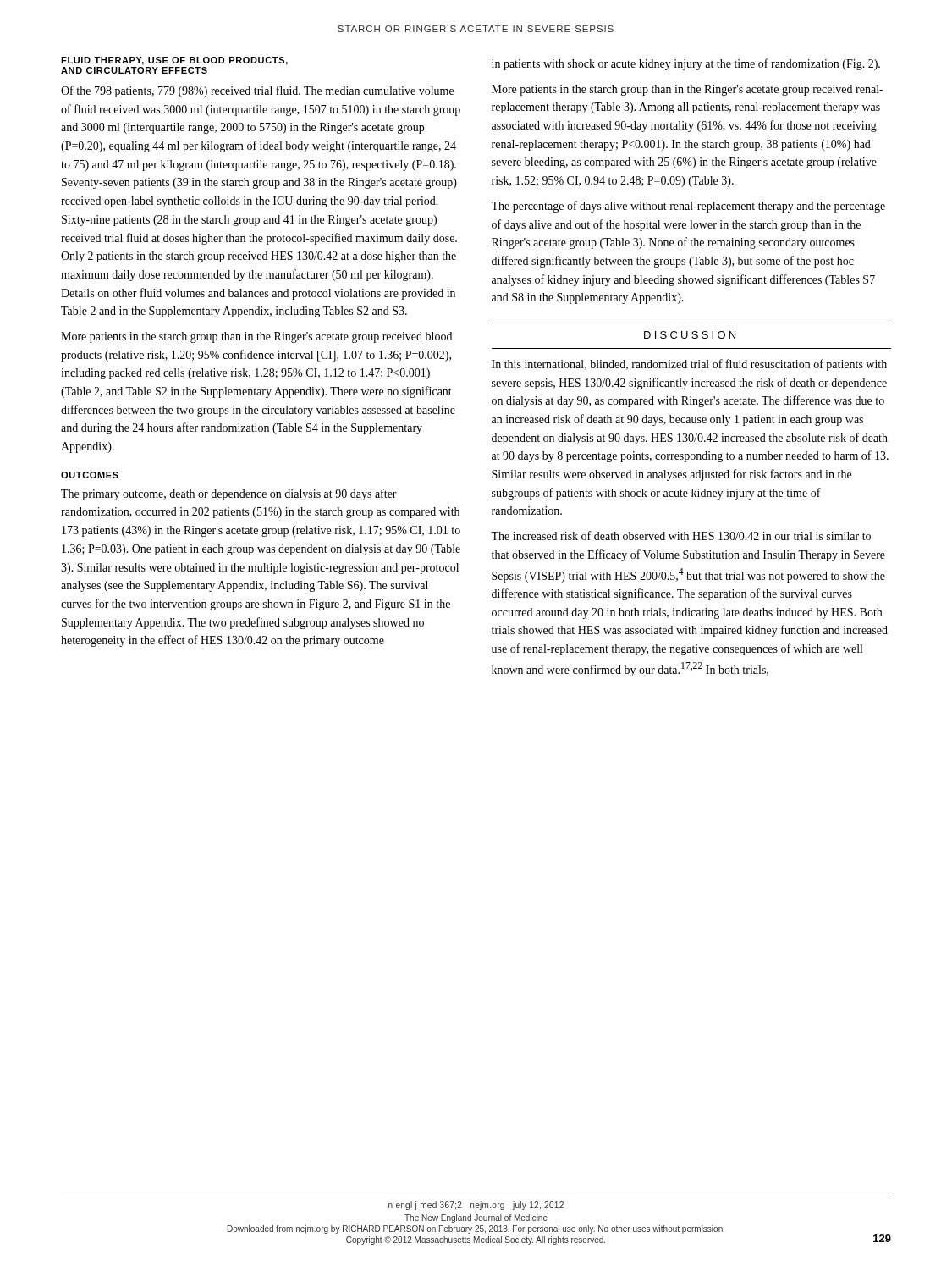Locate the block of text that opens with "Of the 798 patients,"
The width and height of the screenshot is (952, 1270).
tap(261, 201)
